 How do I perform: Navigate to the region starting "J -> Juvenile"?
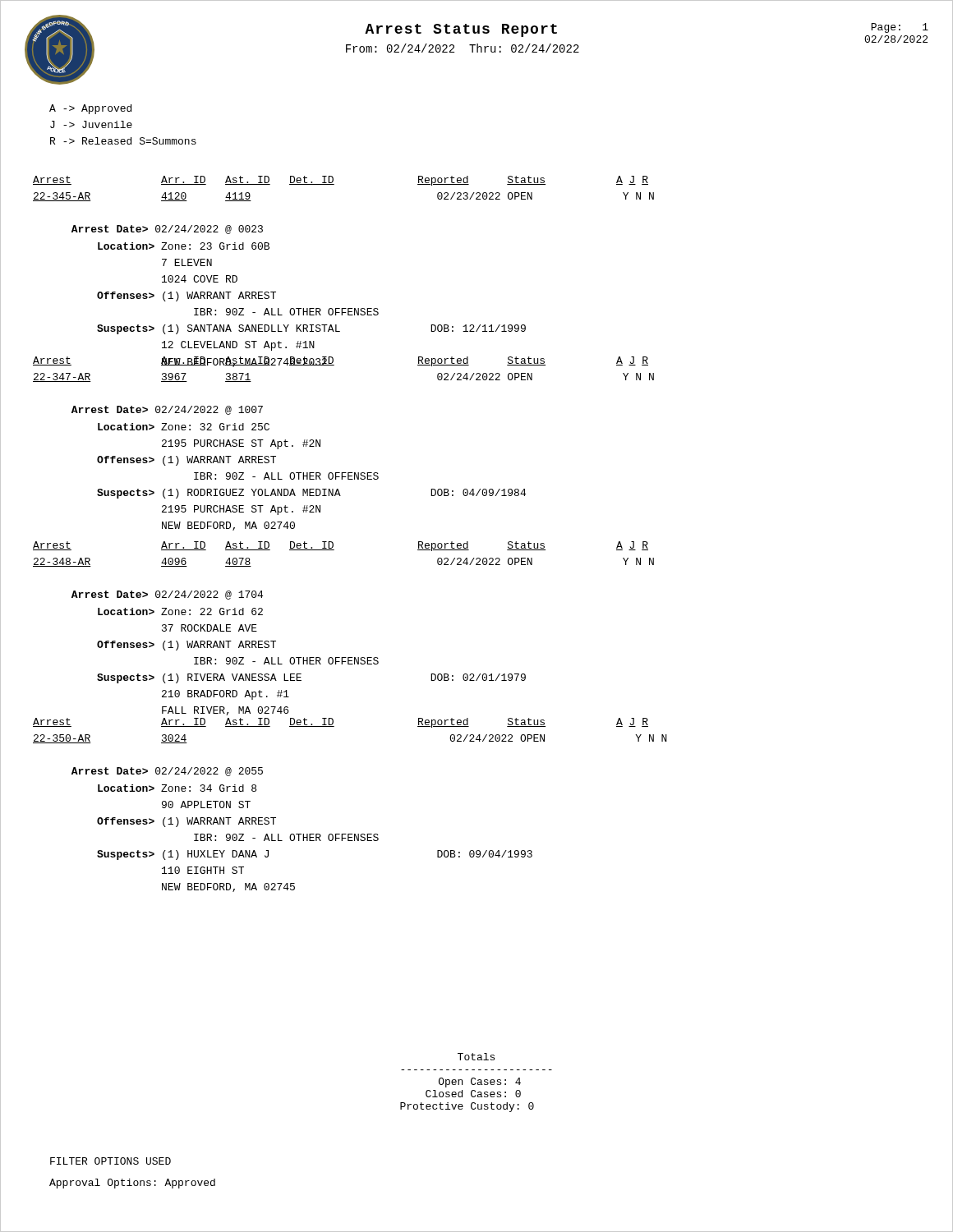91,125
